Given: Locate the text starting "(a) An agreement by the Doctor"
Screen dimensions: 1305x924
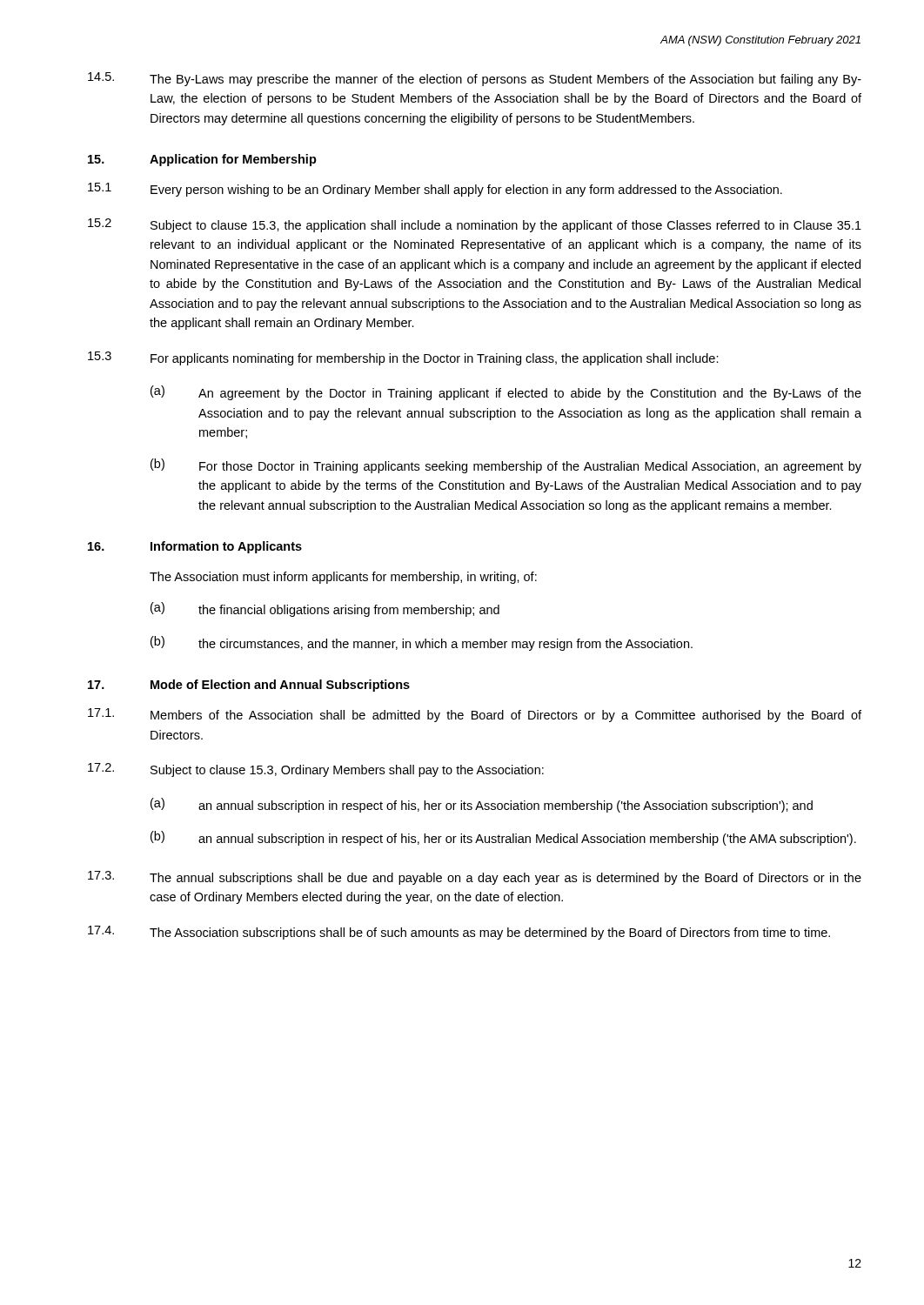Looking at the screenshot, I should pyautogui.click(x=506, y=413).
